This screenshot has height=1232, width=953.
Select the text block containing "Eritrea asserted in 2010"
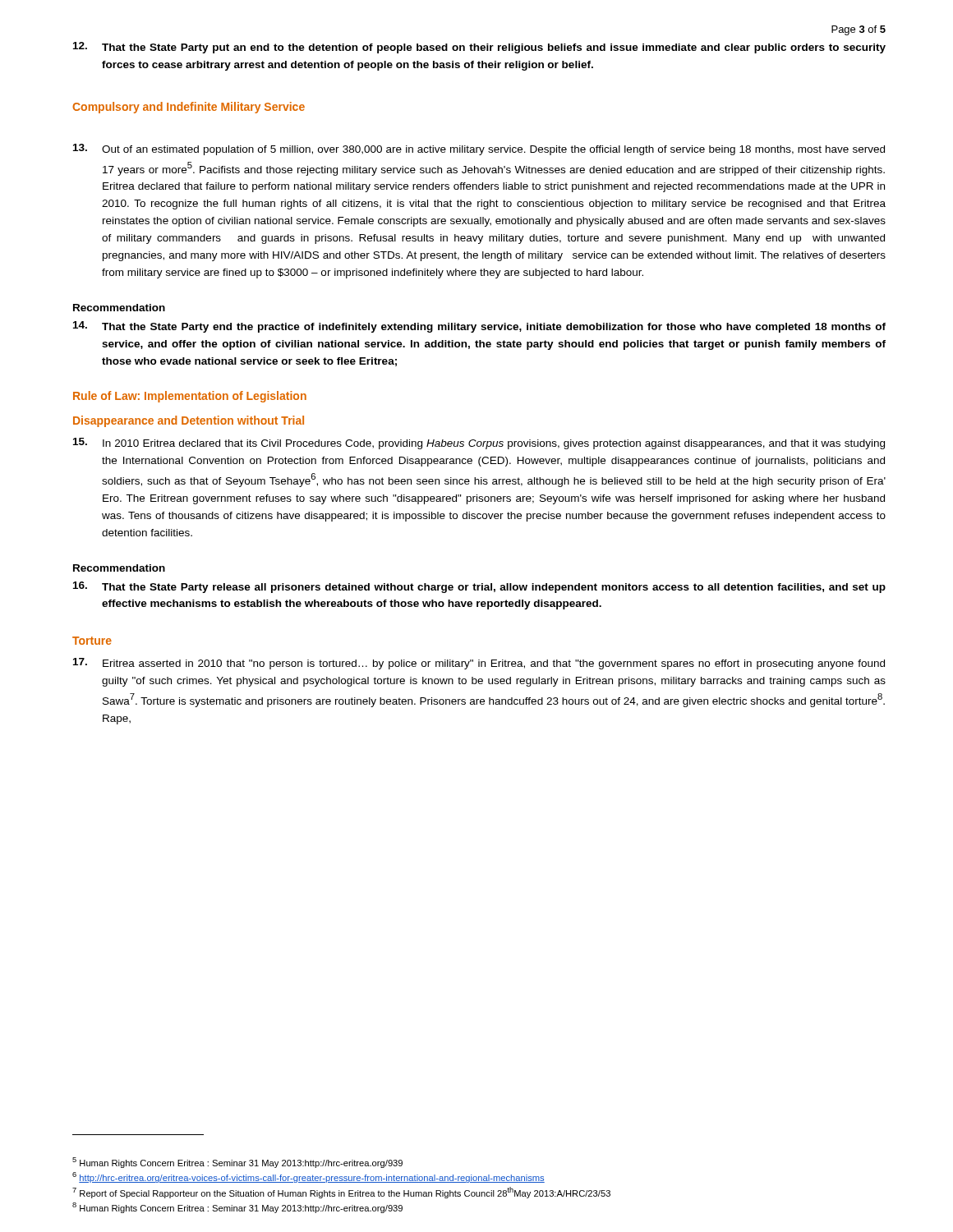479,692
